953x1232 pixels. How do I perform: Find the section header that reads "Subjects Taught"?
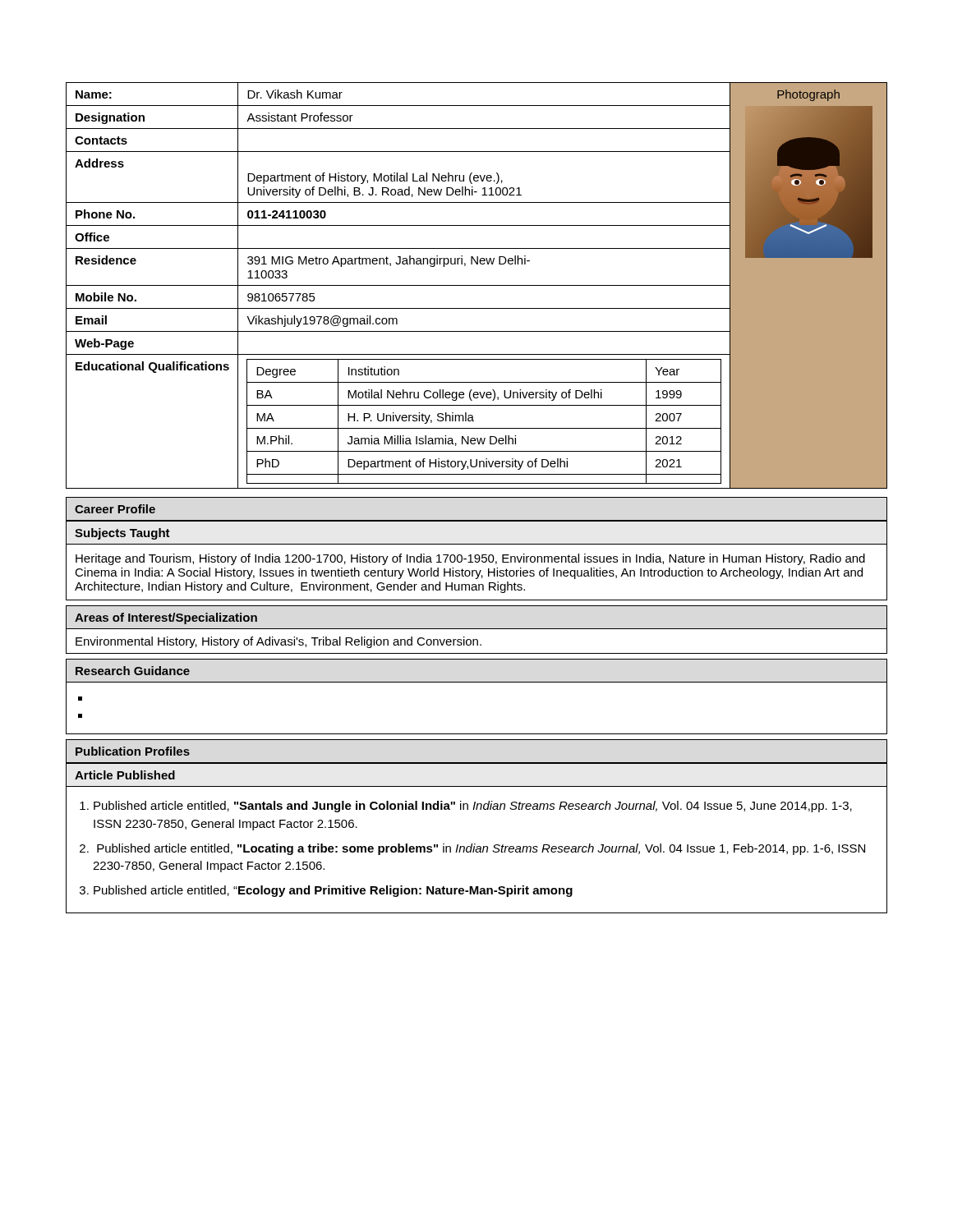tap(122, 533)
